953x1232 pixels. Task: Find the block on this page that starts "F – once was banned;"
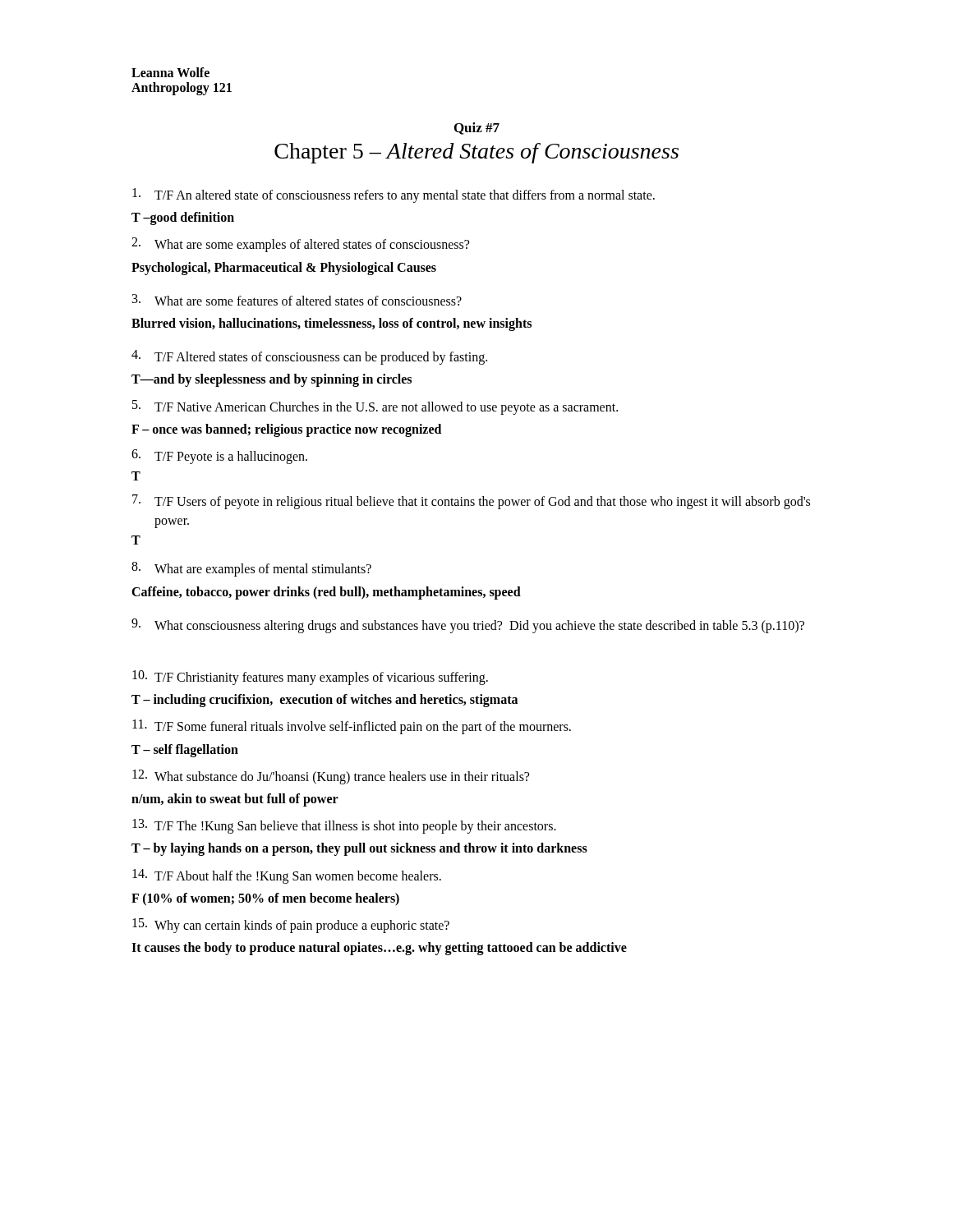pos(286,429)
